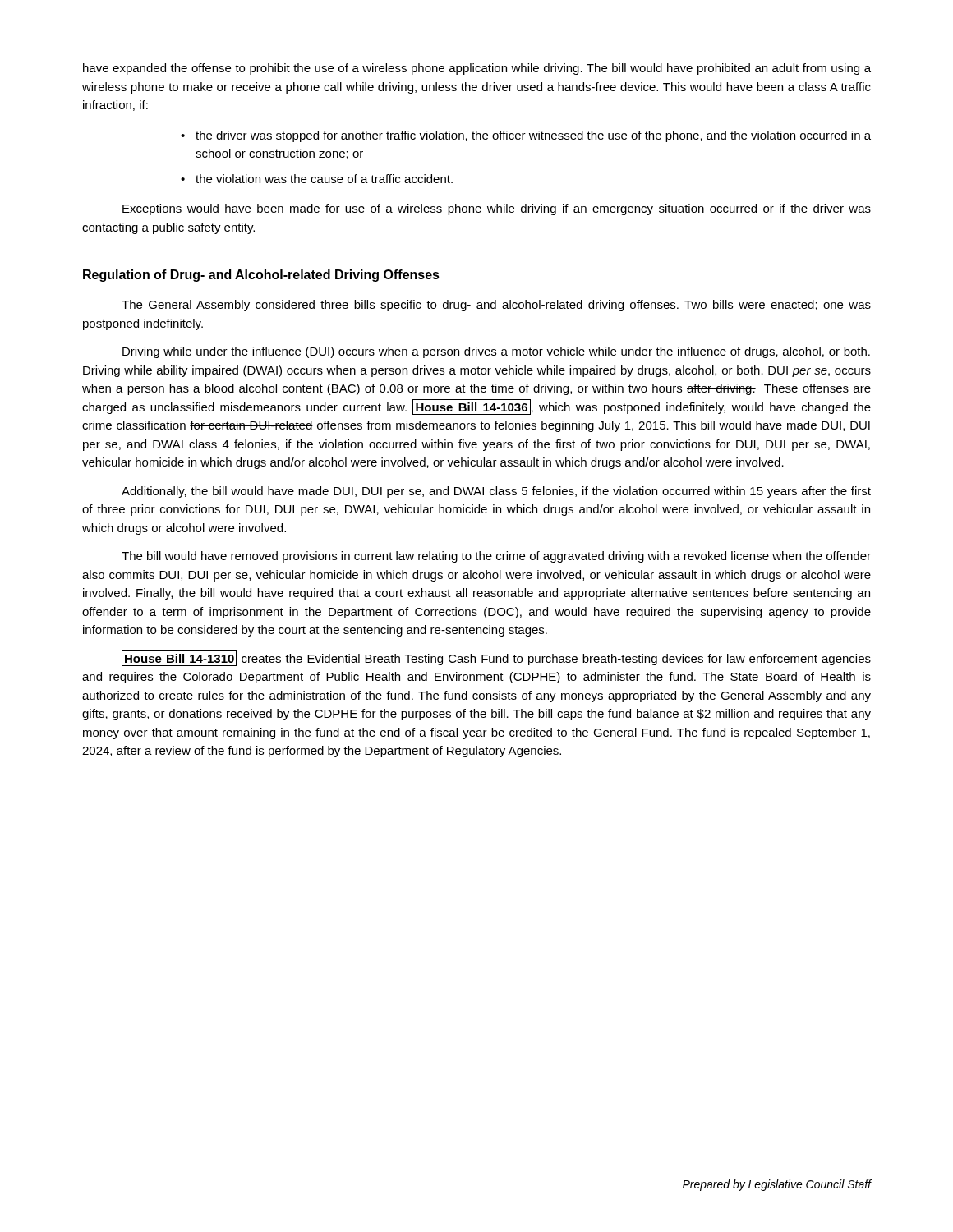Locate the block of text that opens with "Additionally, the bill would have made DUI,"
The image size is (953, 1232).
476,509
